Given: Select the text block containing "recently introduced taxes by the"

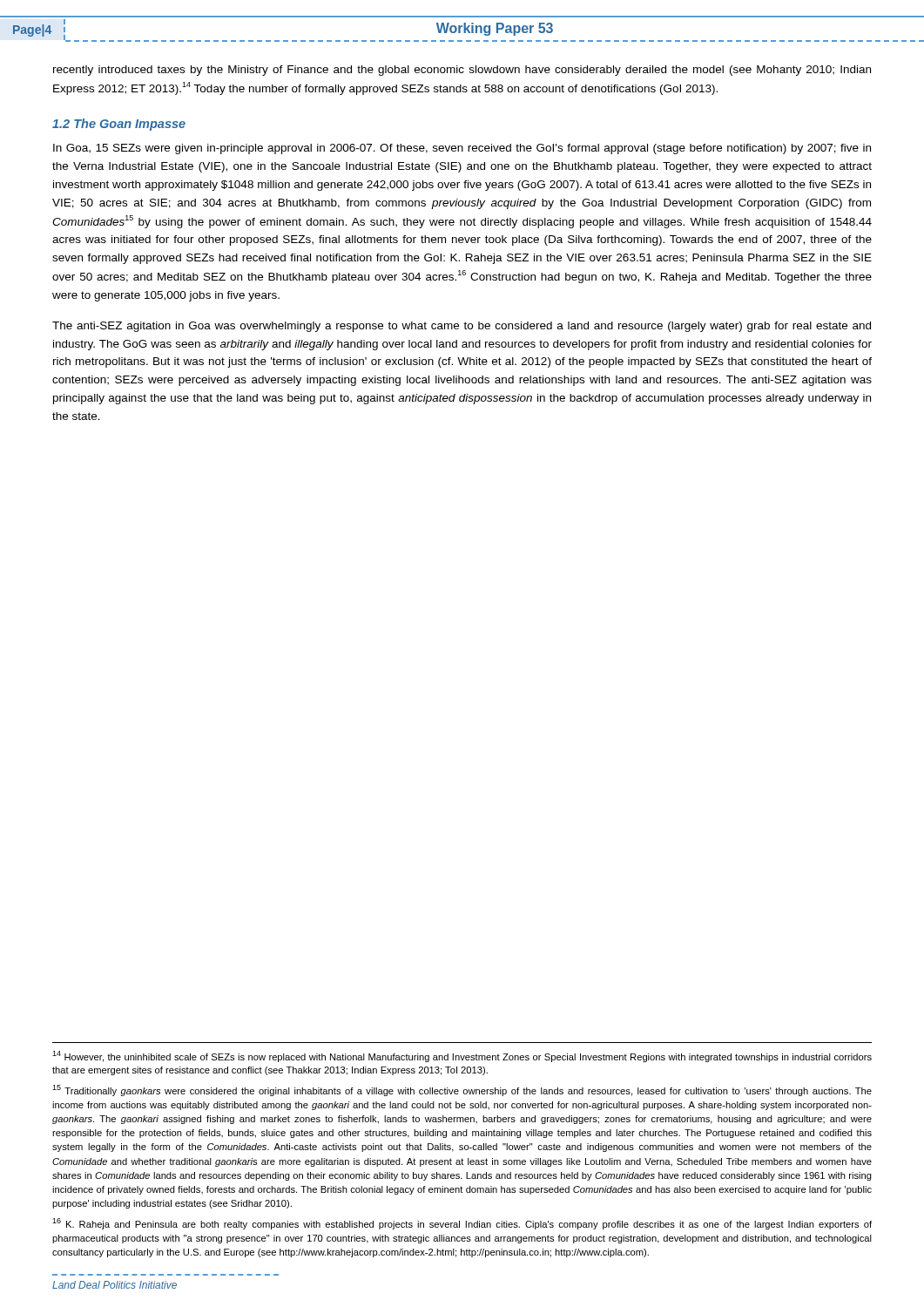Looking at the screenshot, I should tap(462, 79).
